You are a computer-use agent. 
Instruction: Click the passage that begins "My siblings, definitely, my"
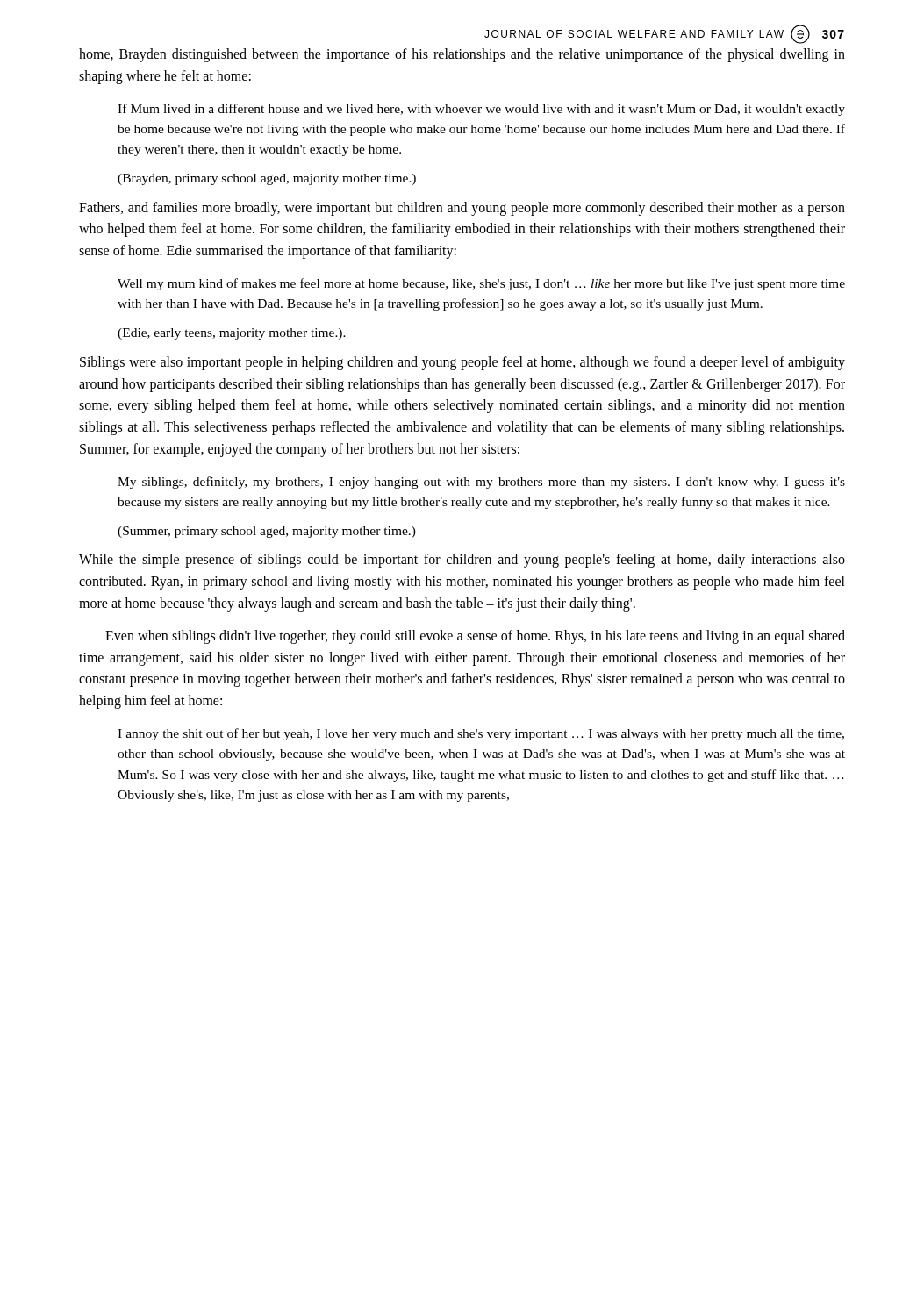(481, 491)
